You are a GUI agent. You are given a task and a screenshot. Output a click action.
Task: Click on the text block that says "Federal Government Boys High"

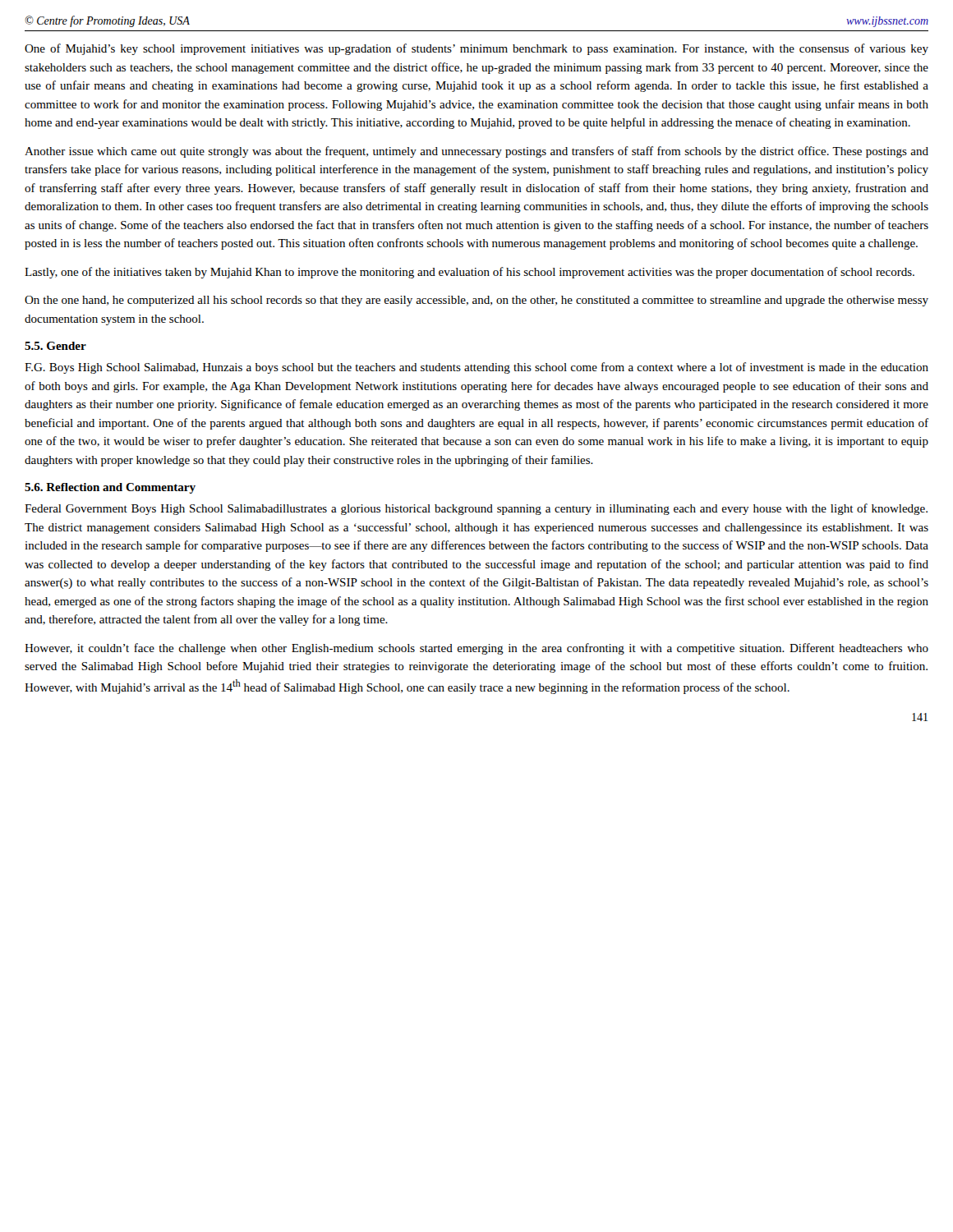pyautogui.click(x=476, y=564)
